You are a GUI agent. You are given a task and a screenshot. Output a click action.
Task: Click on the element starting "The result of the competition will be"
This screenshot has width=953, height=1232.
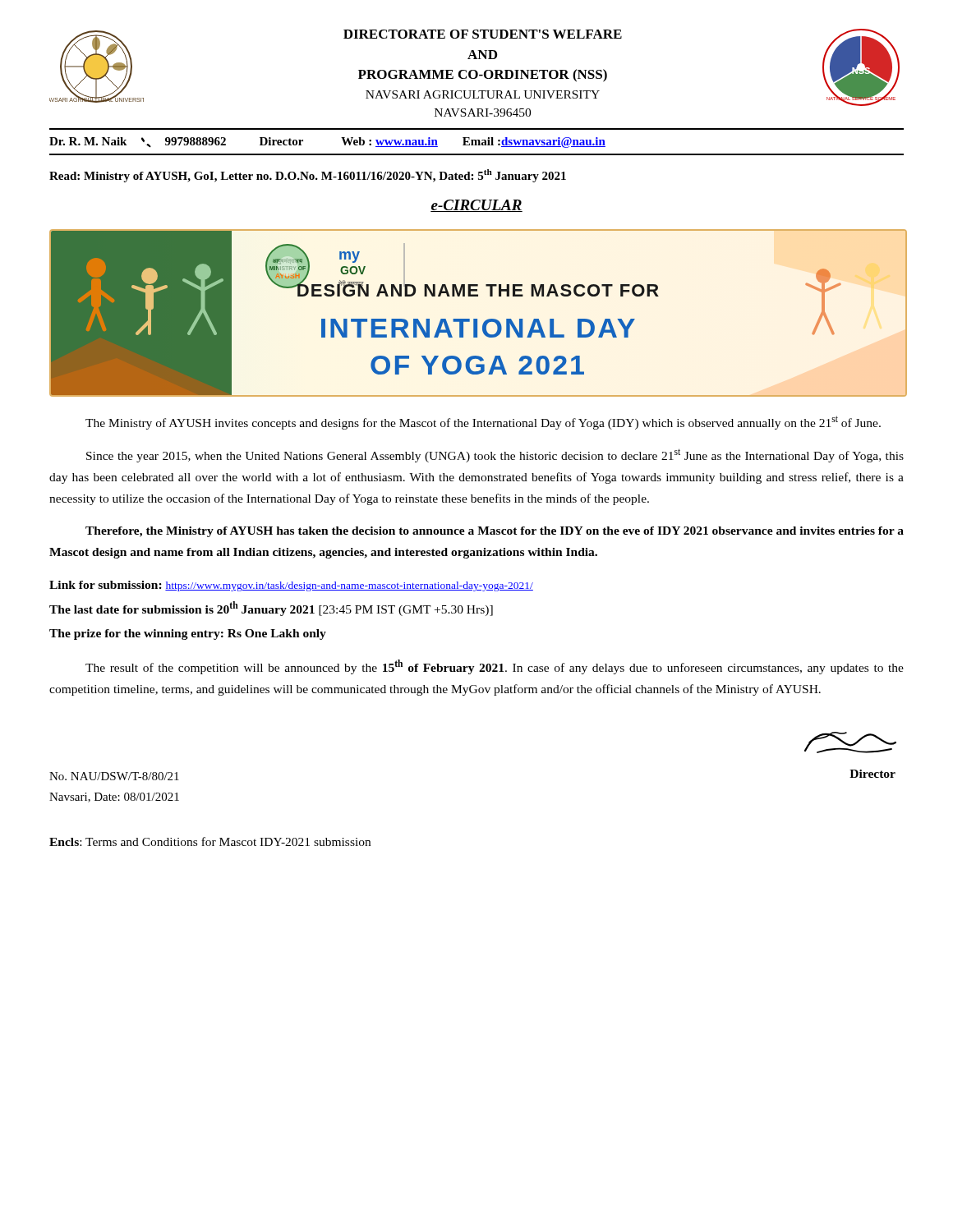[476, 677]
